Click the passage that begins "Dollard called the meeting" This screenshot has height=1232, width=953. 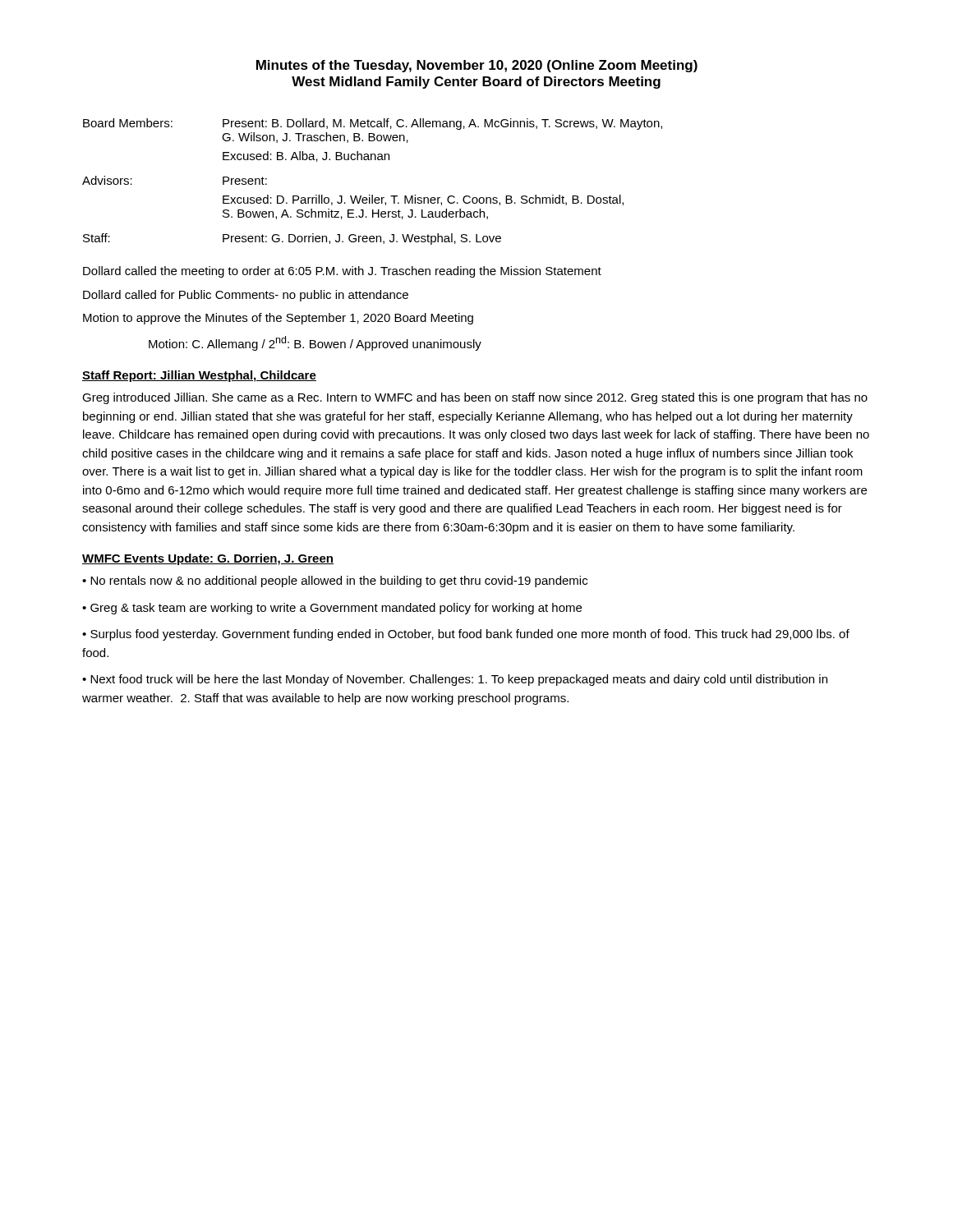click(x=342, y=271)
